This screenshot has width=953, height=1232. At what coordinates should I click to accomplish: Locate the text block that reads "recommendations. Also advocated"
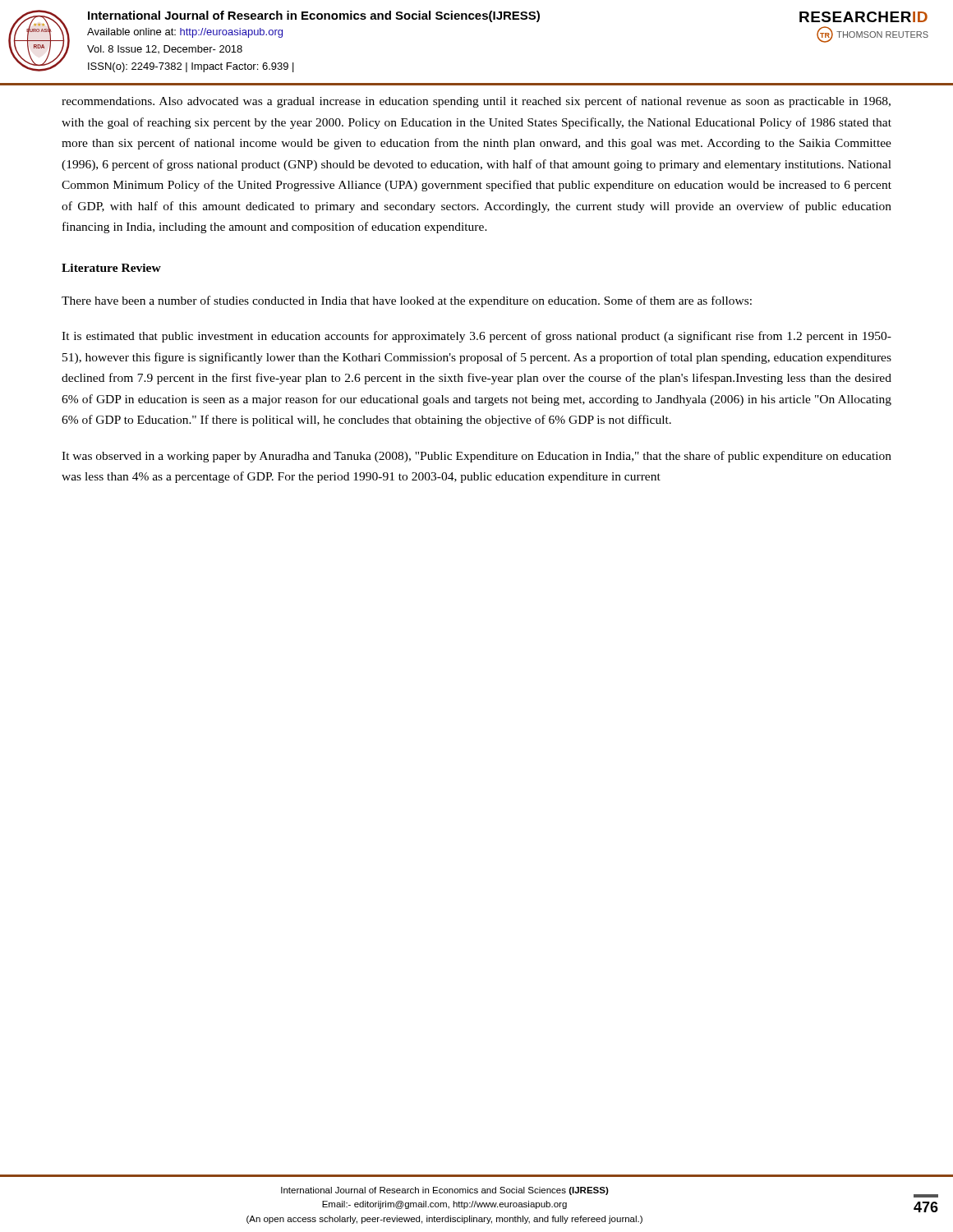pyautogui.click(x=476, y=164)
